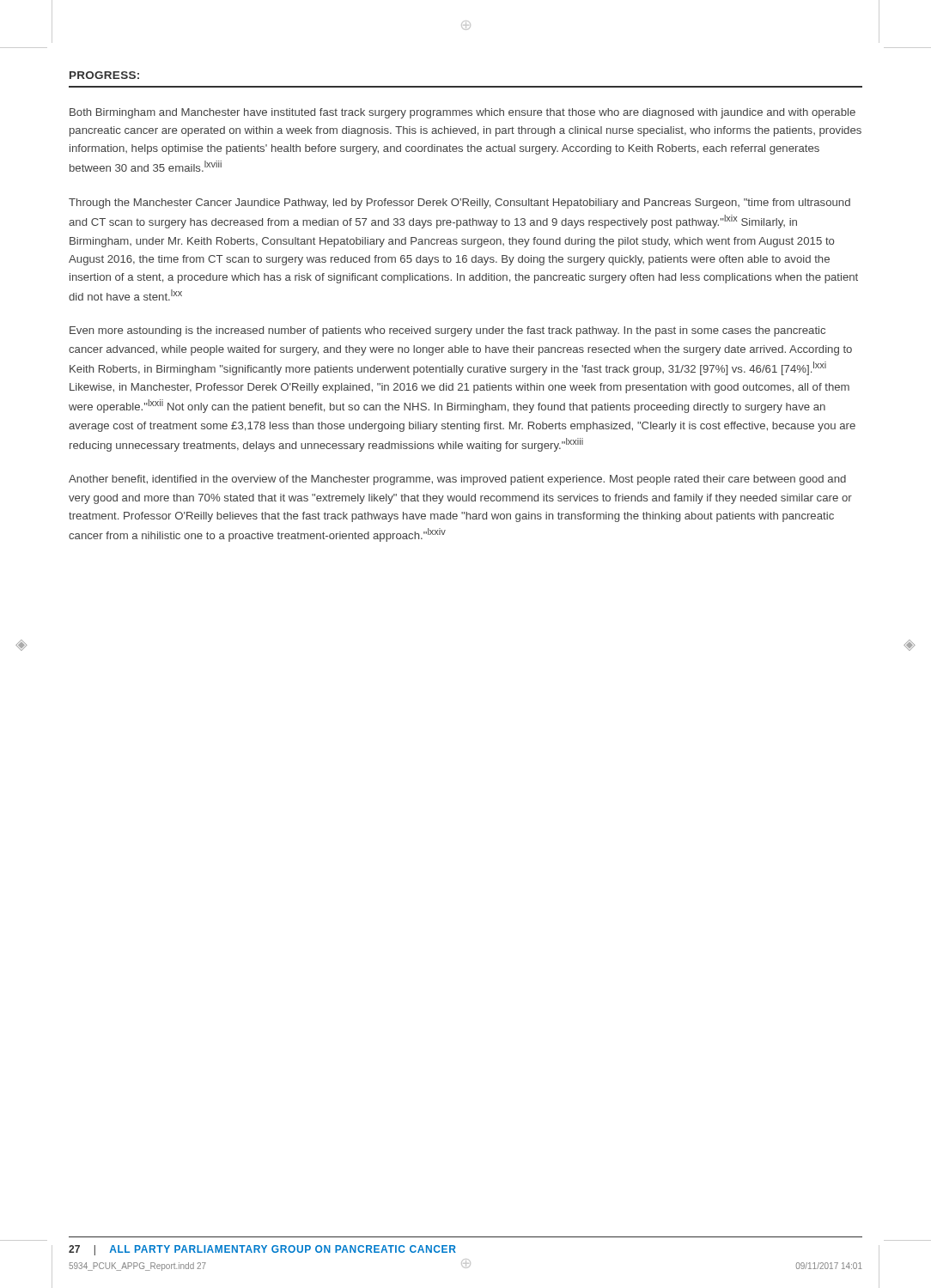The image size is (931, 1288).
Task: Locate the block starting "Even more astounding is the increased number"
Action: click(x=462, y=388)
